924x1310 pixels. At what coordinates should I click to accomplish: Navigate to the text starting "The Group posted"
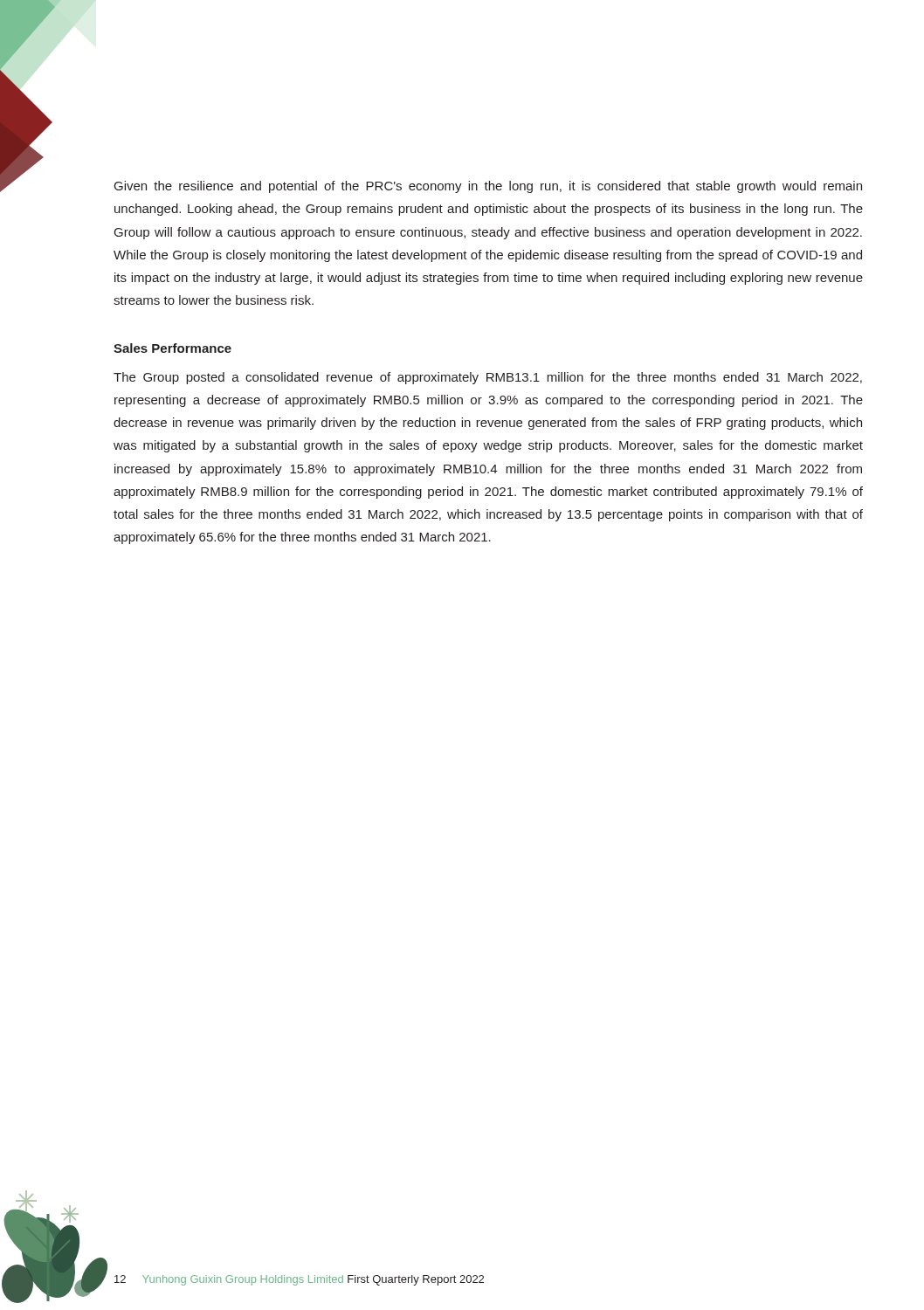click(x=488, y=457)
